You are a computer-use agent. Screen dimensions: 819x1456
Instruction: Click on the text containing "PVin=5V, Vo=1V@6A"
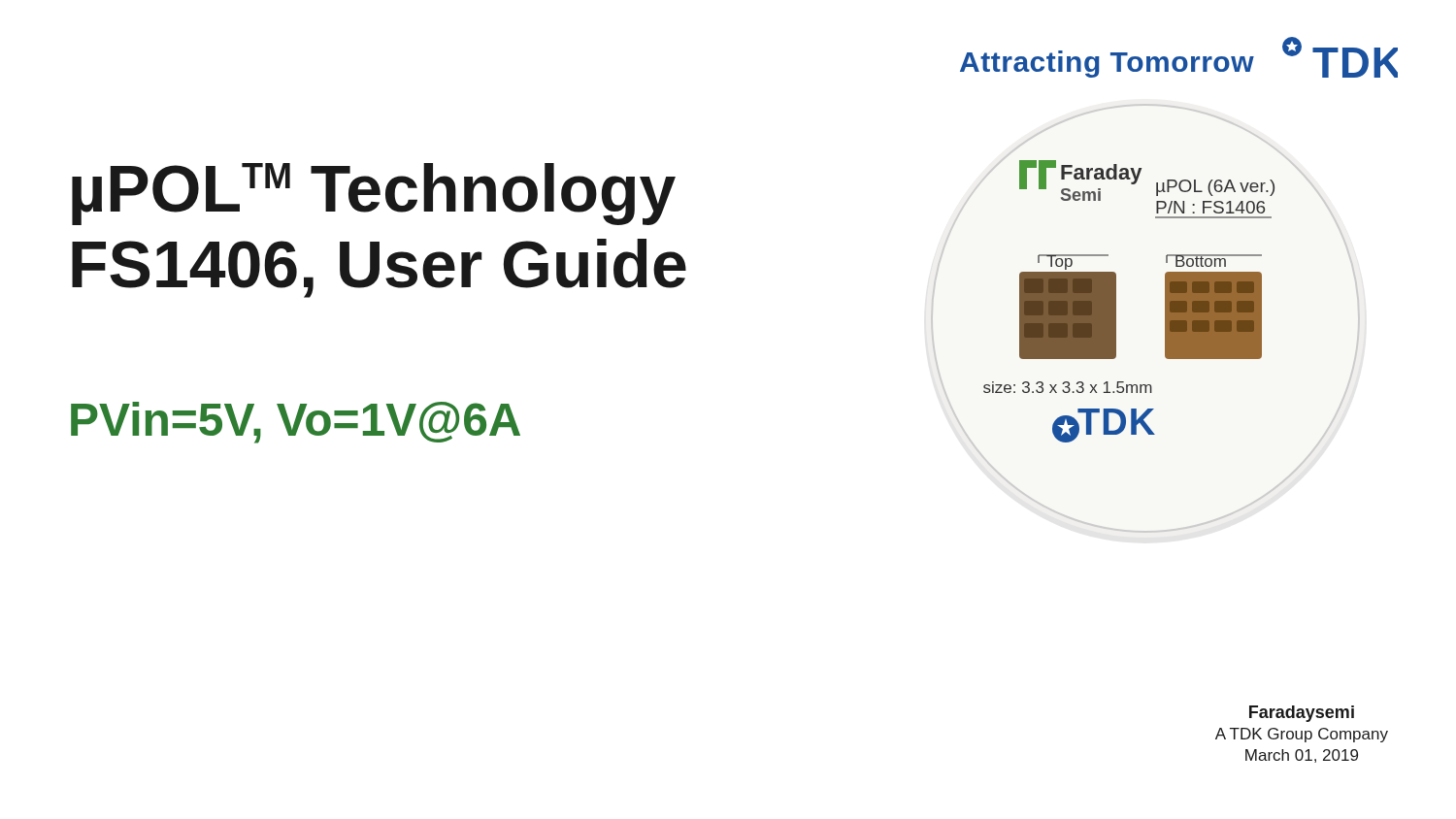[x=295, y=420]
